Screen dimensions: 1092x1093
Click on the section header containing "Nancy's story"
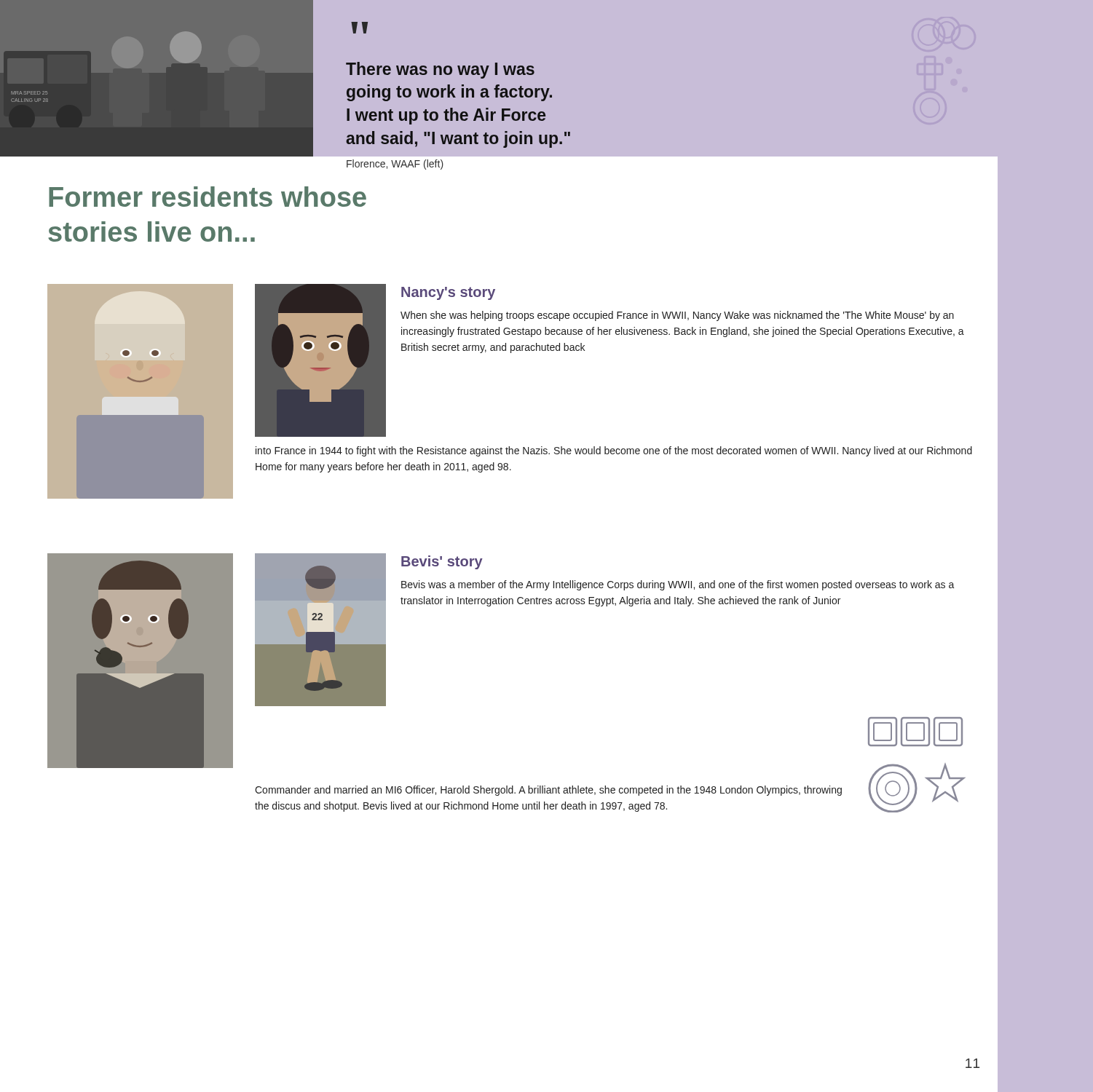tap(448, 292)
